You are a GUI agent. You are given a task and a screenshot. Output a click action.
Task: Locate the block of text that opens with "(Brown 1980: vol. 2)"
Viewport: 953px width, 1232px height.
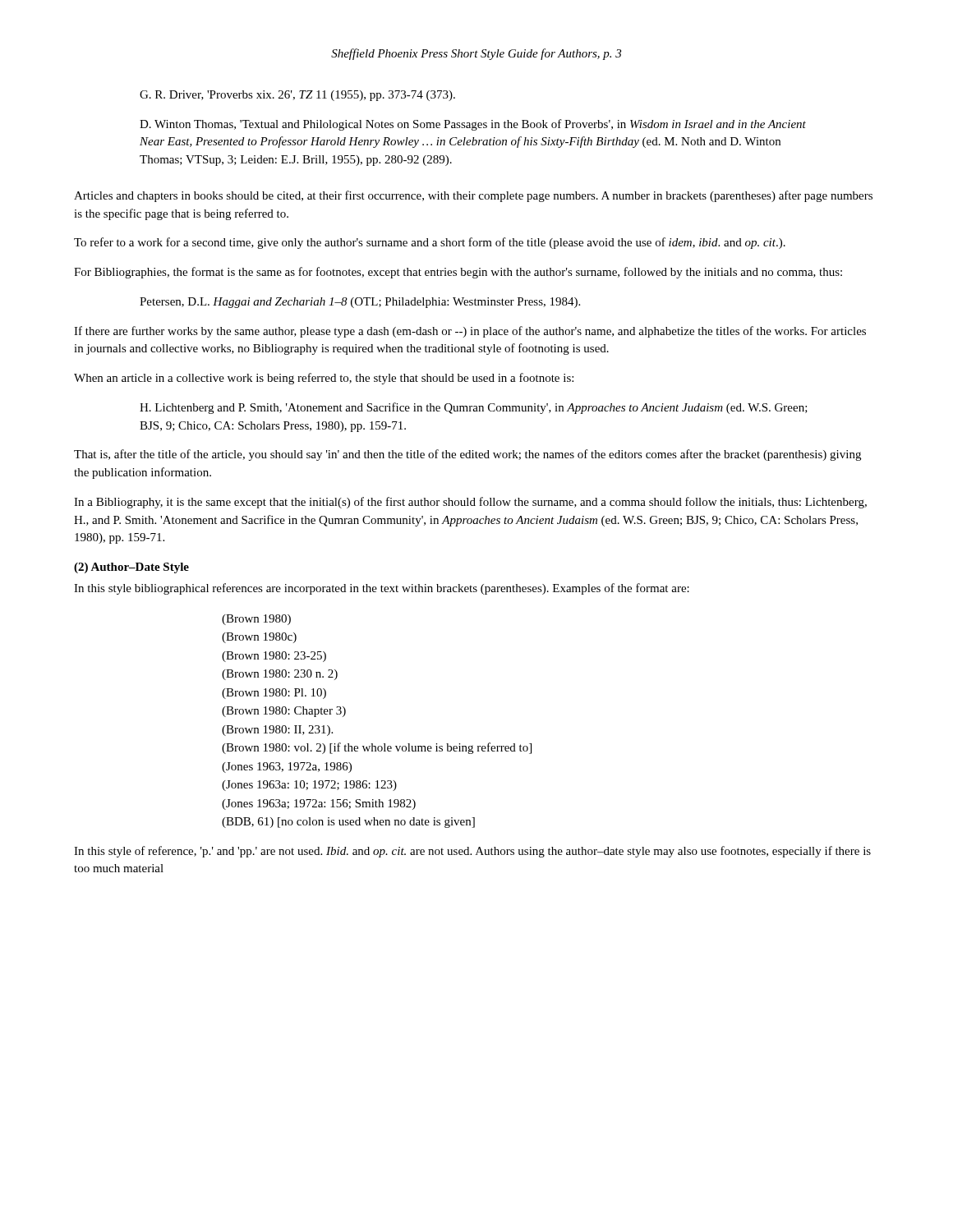point(377,747)
